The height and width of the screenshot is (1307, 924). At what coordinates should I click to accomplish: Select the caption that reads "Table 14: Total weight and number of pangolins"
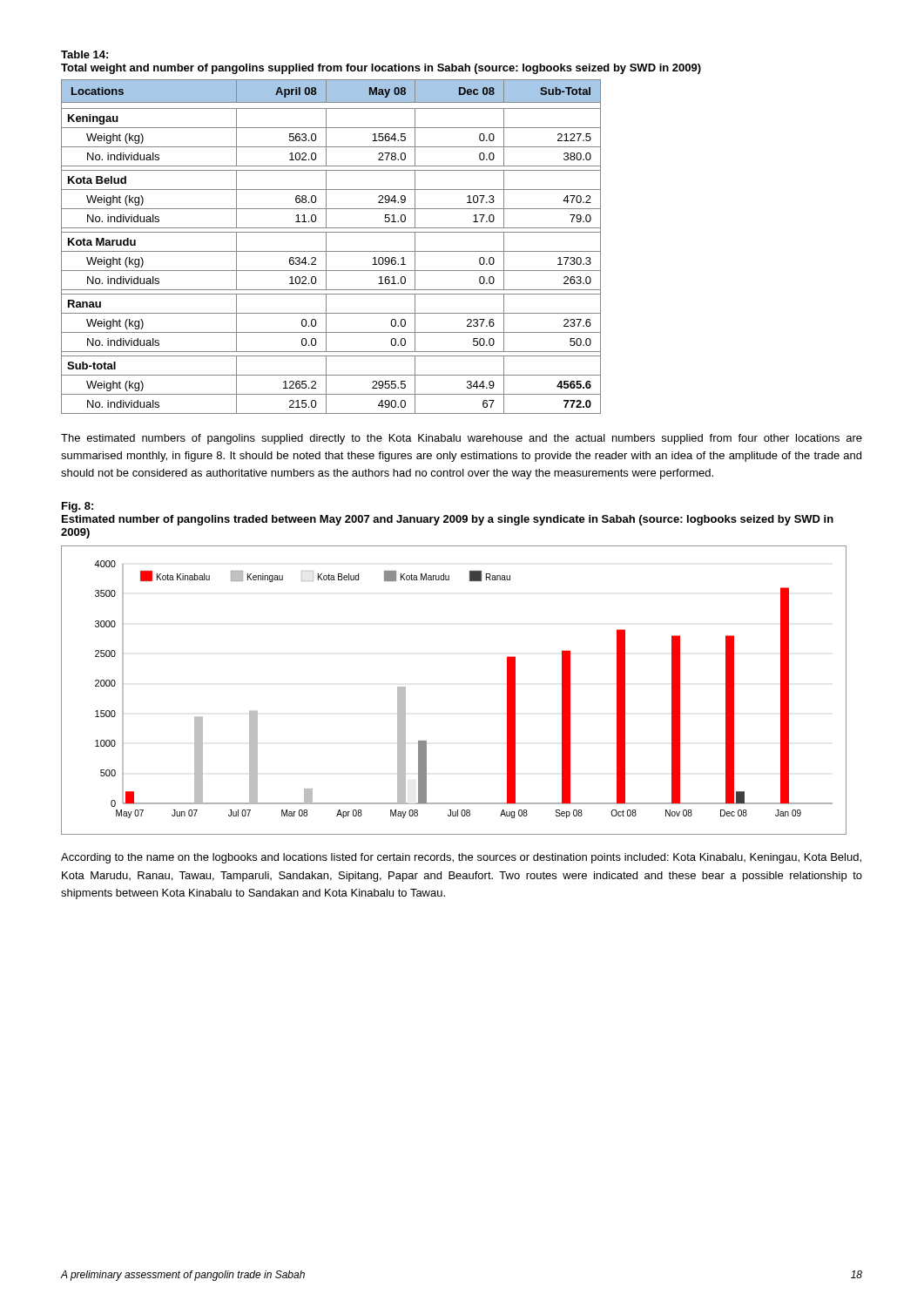click(462, 61)
